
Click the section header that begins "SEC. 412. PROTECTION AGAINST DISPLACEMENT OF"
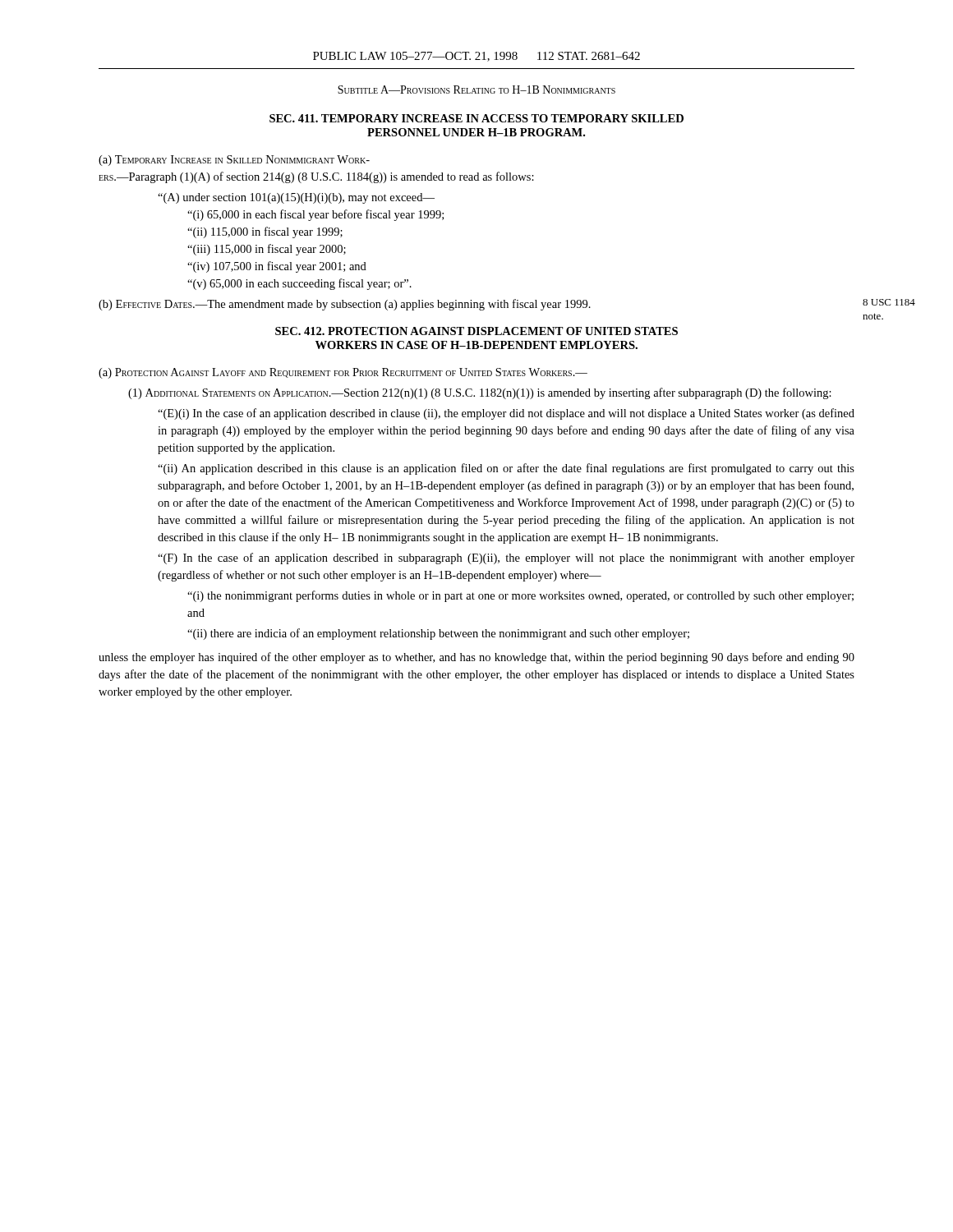[x=476, y=338]
